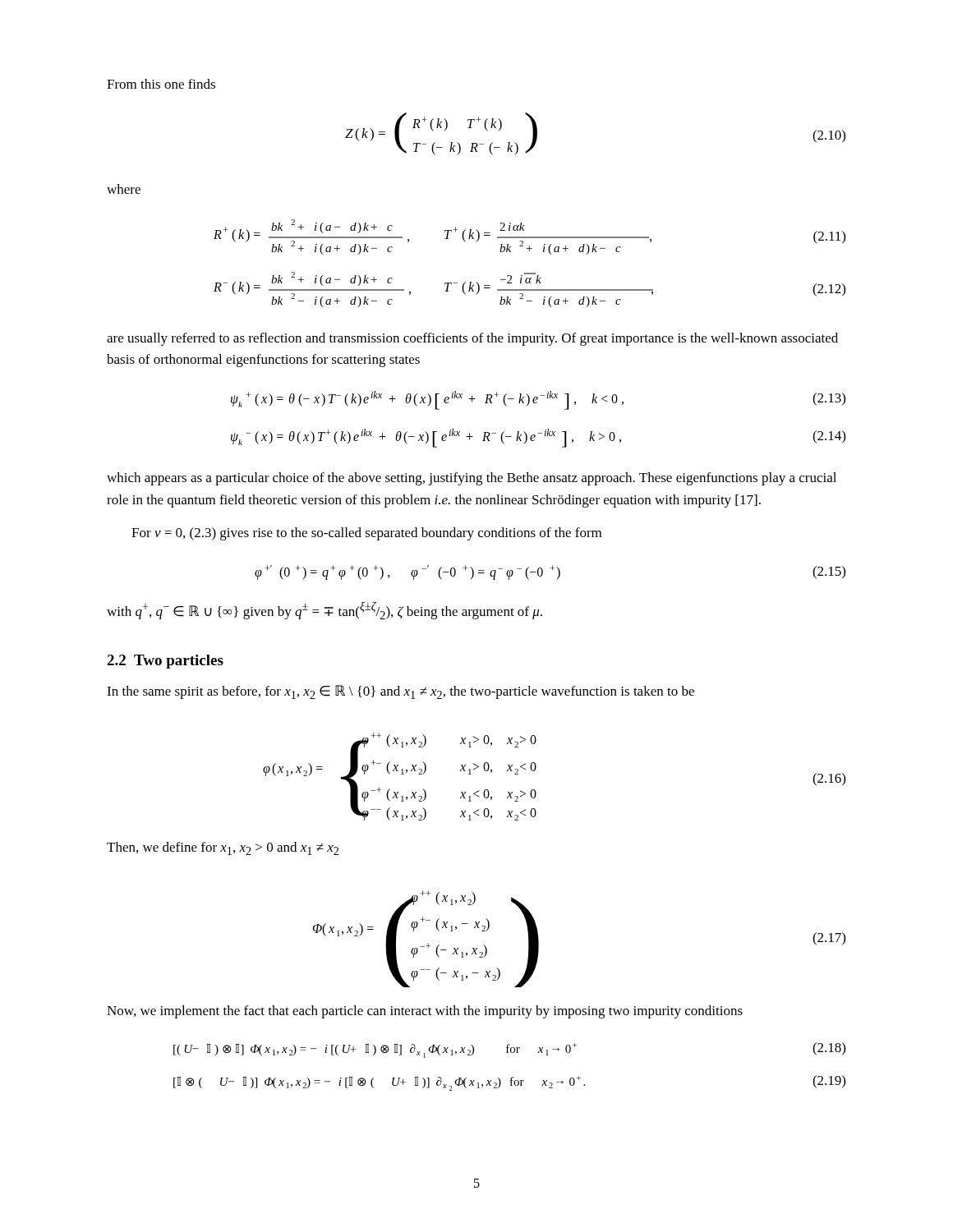Find the formula on this page that starts "ψ k +"
The height and width of the screenshot is (1232, 953).
tap(513, 399)
